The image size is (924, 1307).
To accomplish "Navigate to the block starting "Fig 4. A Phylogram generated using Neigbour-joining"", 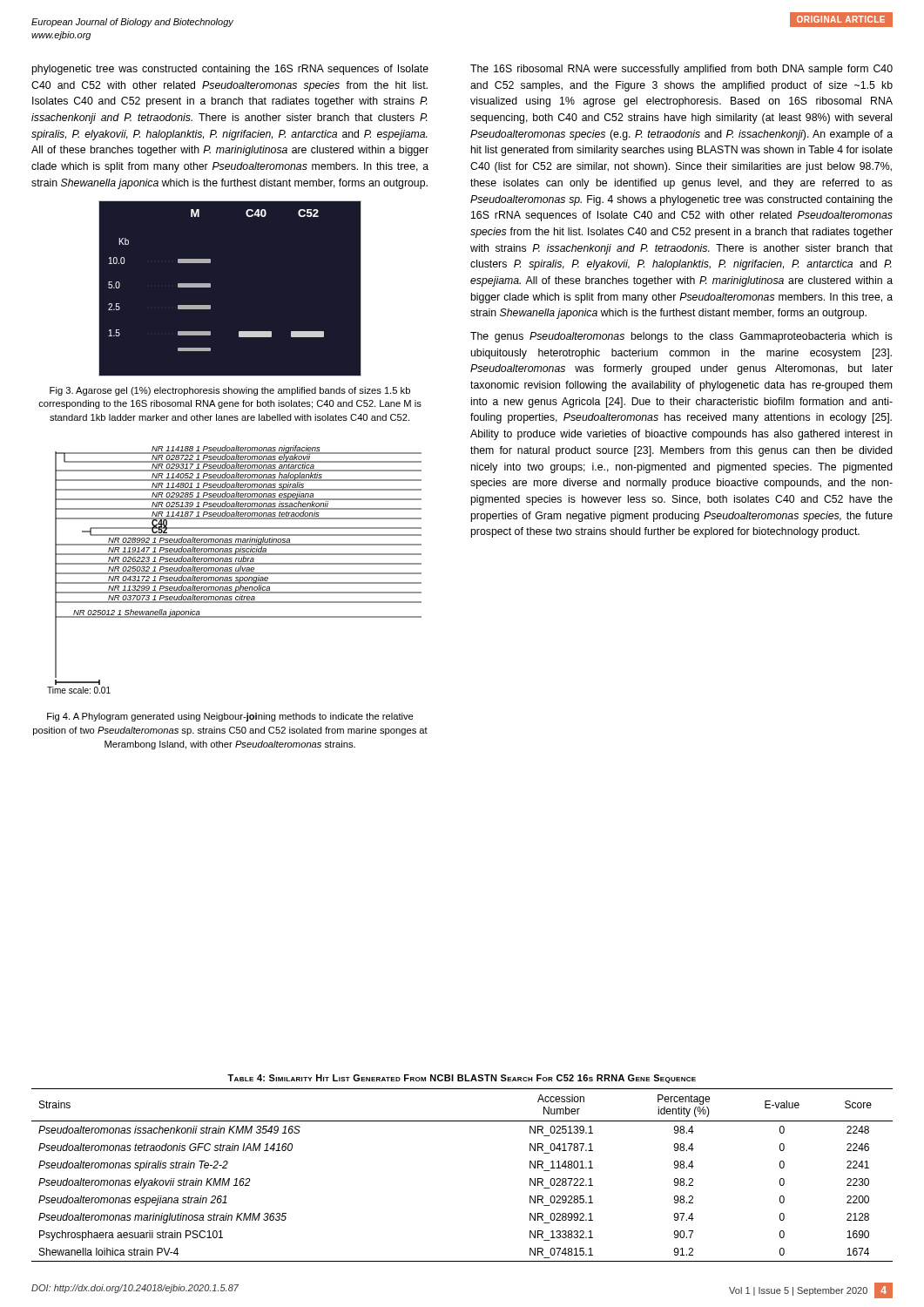I will [230, 730].
